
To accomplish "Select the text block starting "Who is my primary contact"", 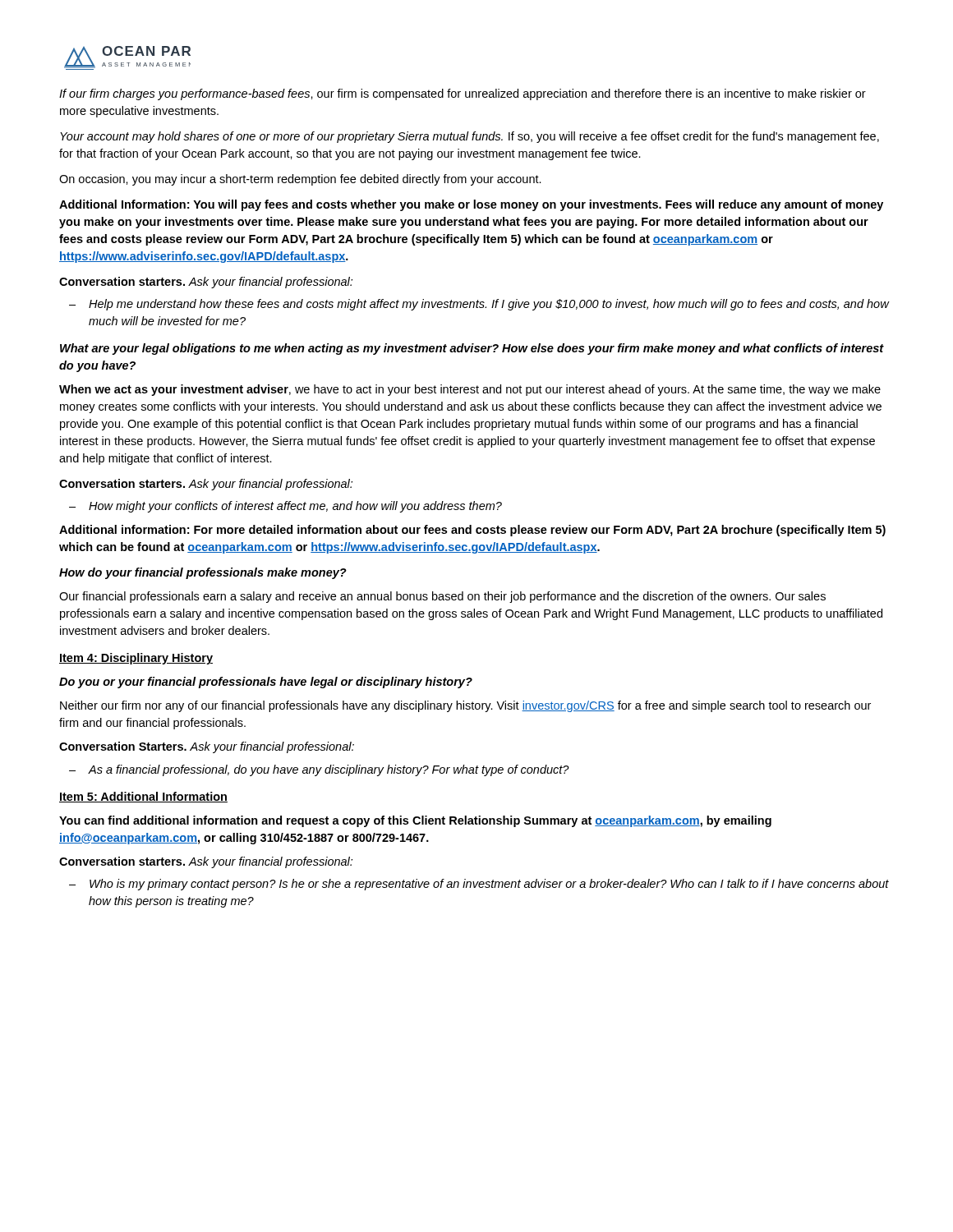I will coord(489,892).
